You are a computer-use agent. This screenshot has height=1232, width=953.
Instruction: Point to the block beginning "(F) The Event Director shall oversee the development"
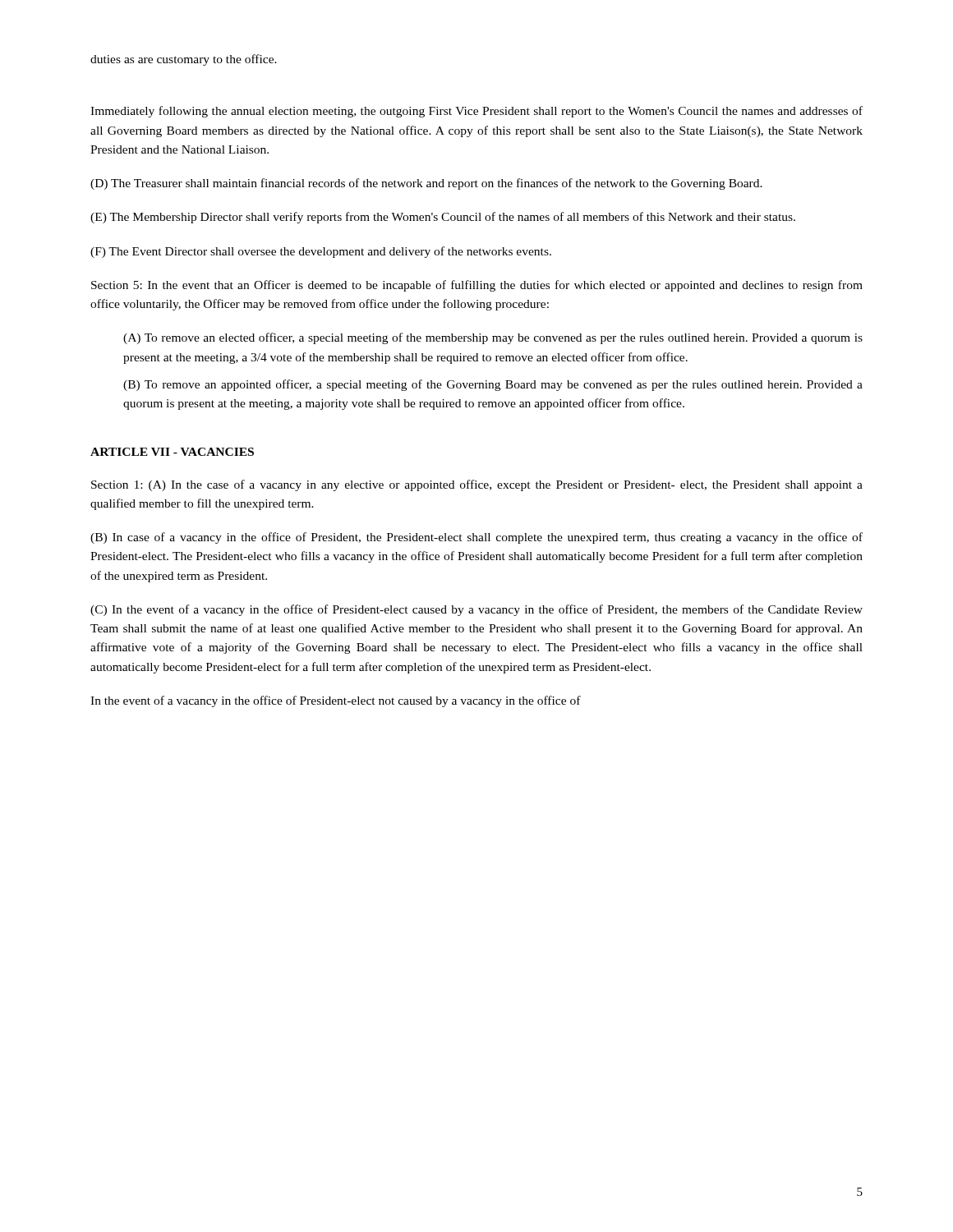point(321,251)
